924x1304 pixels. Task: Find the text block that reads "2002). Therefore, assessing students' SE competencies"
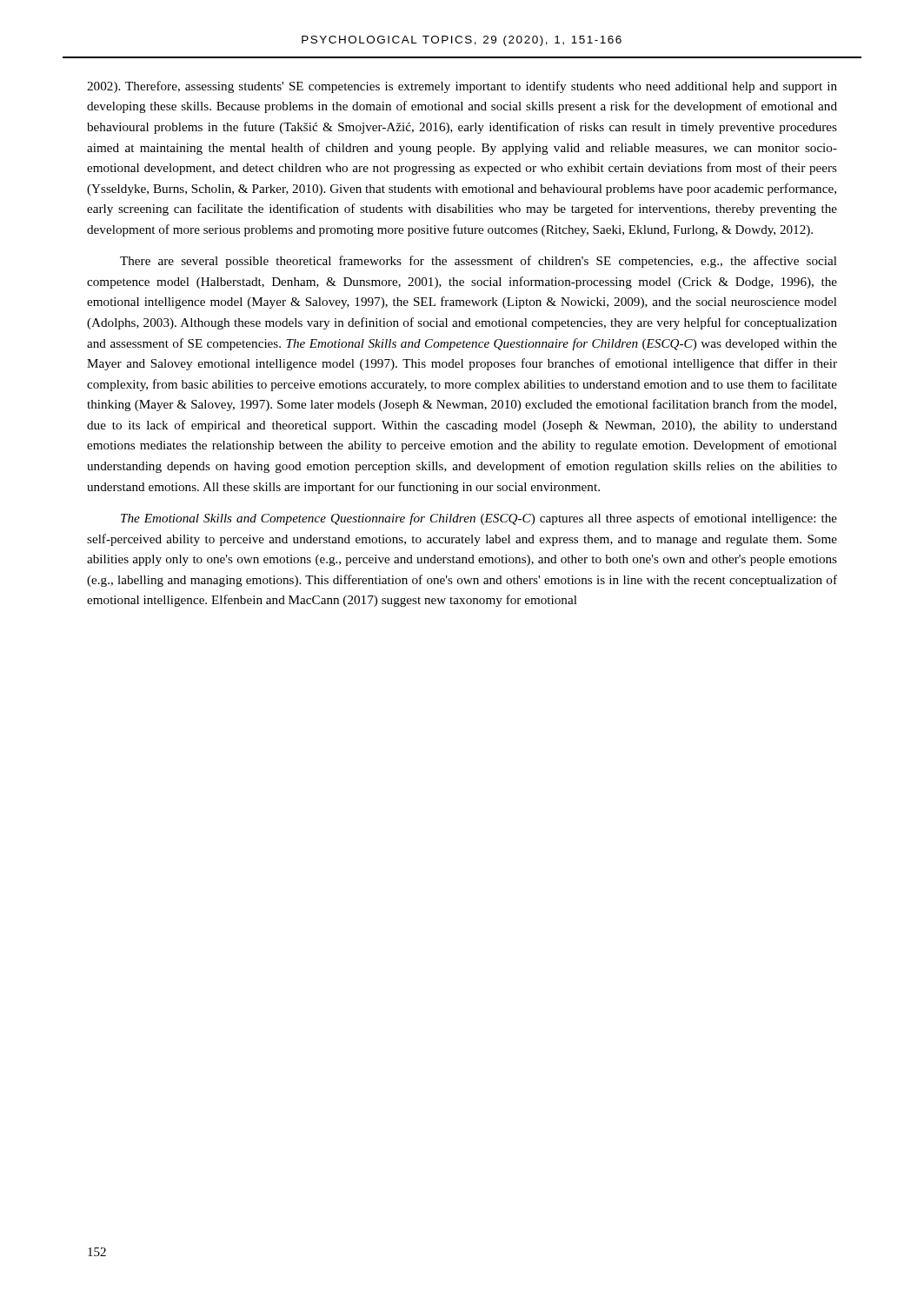(462, 157)
